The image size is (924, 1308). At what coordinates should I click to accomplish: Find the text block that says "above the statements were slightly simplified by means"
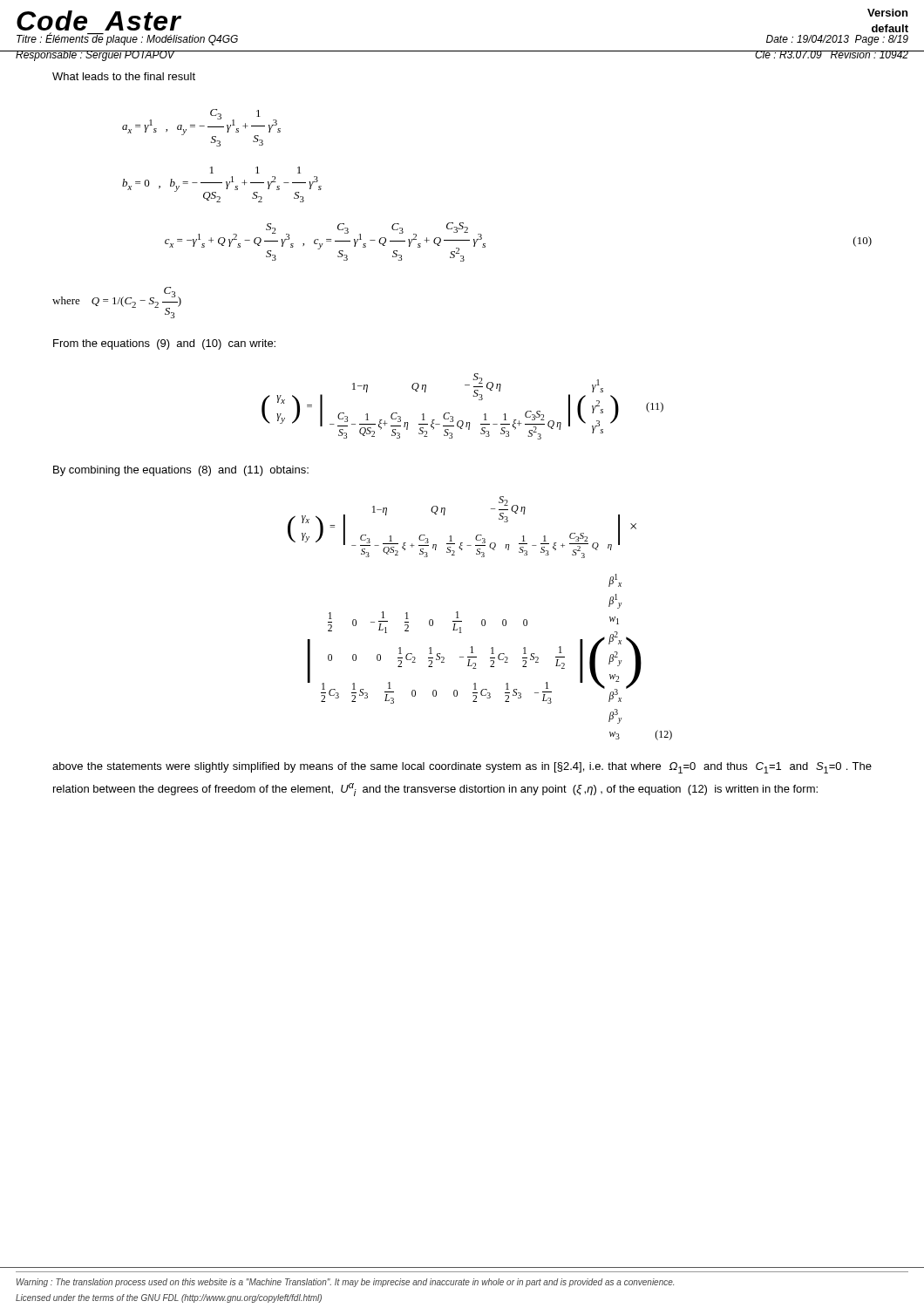[x=462, y=778]
